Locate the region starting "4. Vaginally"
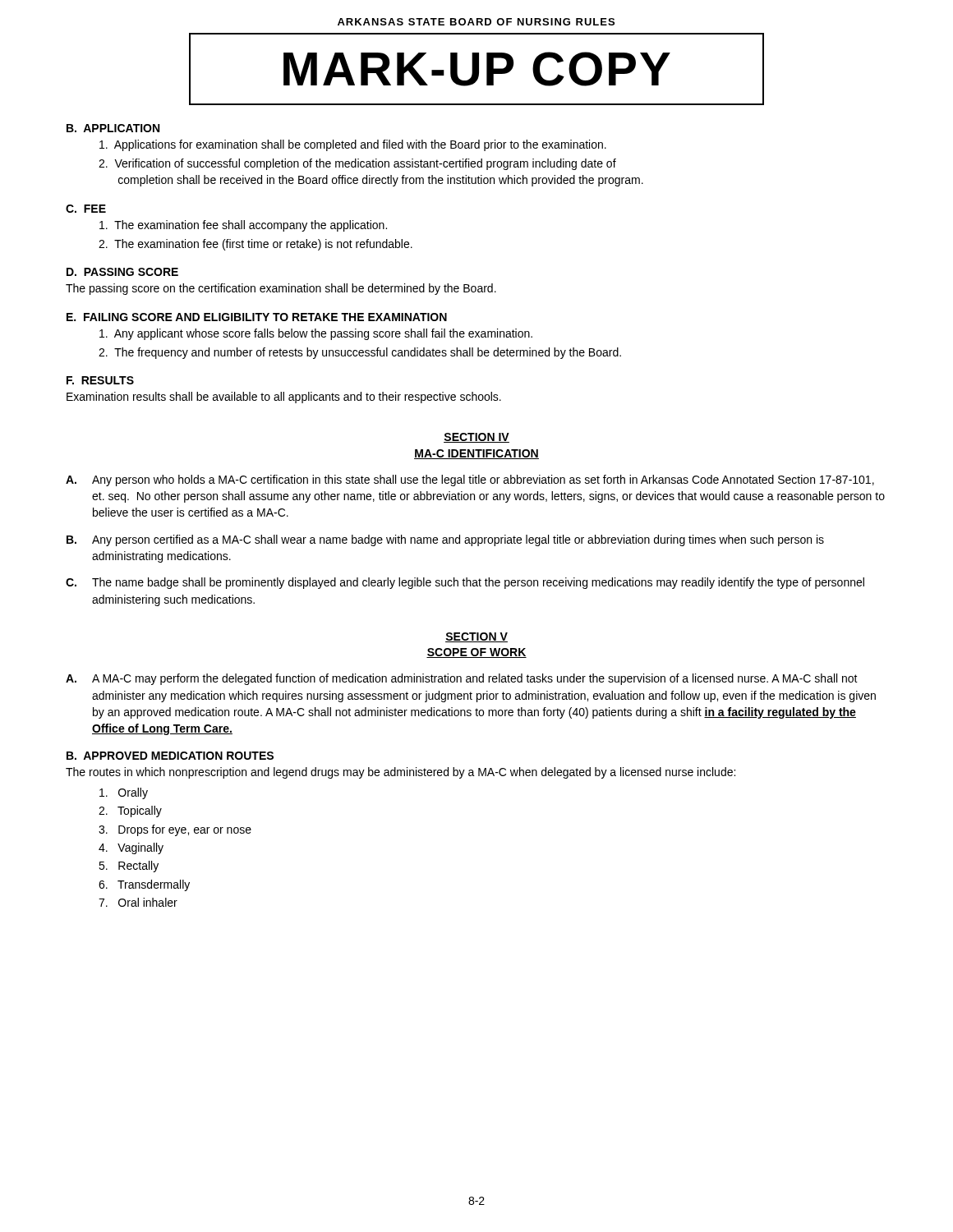The height and width of the screenshot is (1232, 953). [x=131, y=848]
